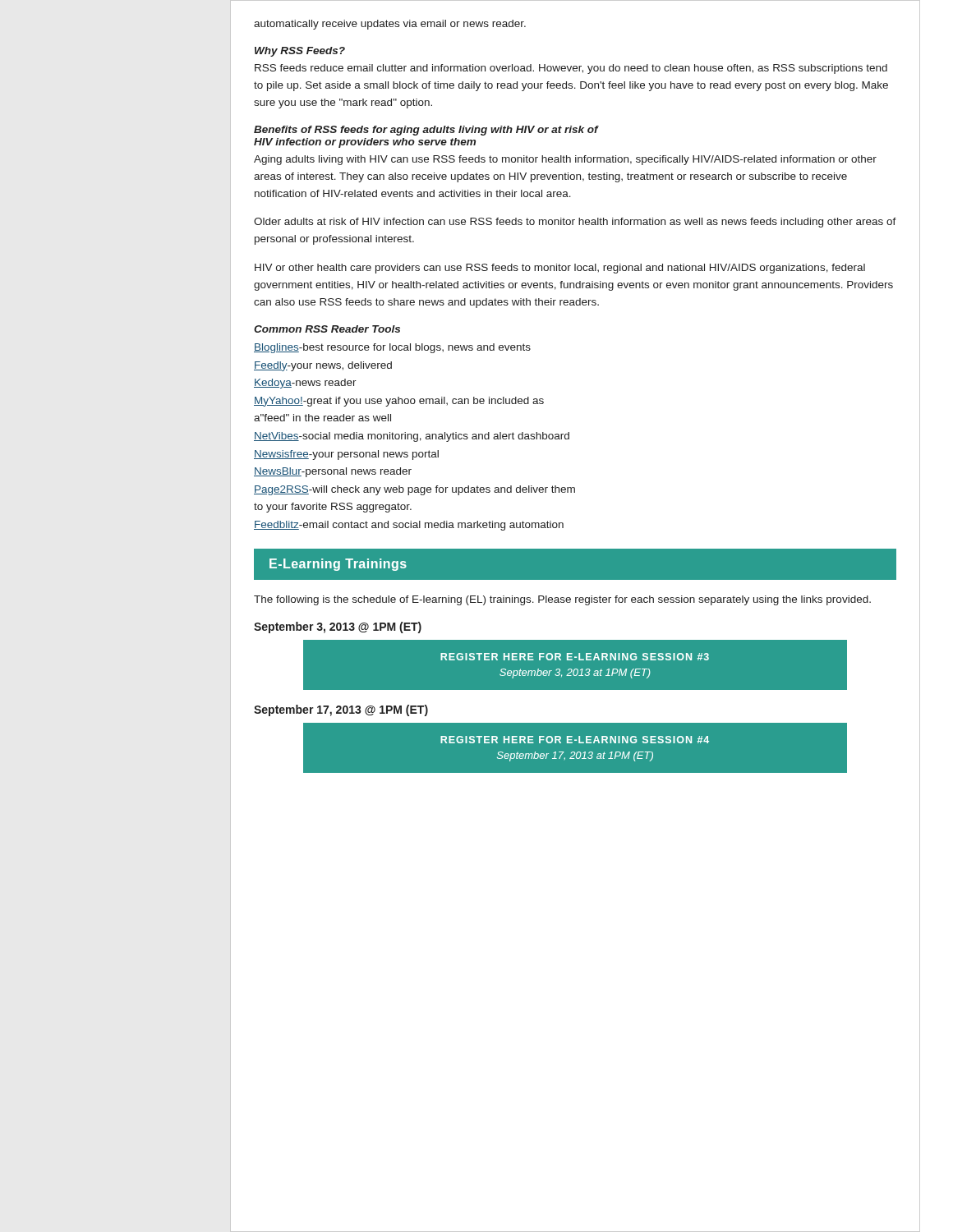Image resolution: width=953 pixels, height=1232 pixels.
Task: Point to the text starting "HIV or other health"
Action: [x=574, y=285]
